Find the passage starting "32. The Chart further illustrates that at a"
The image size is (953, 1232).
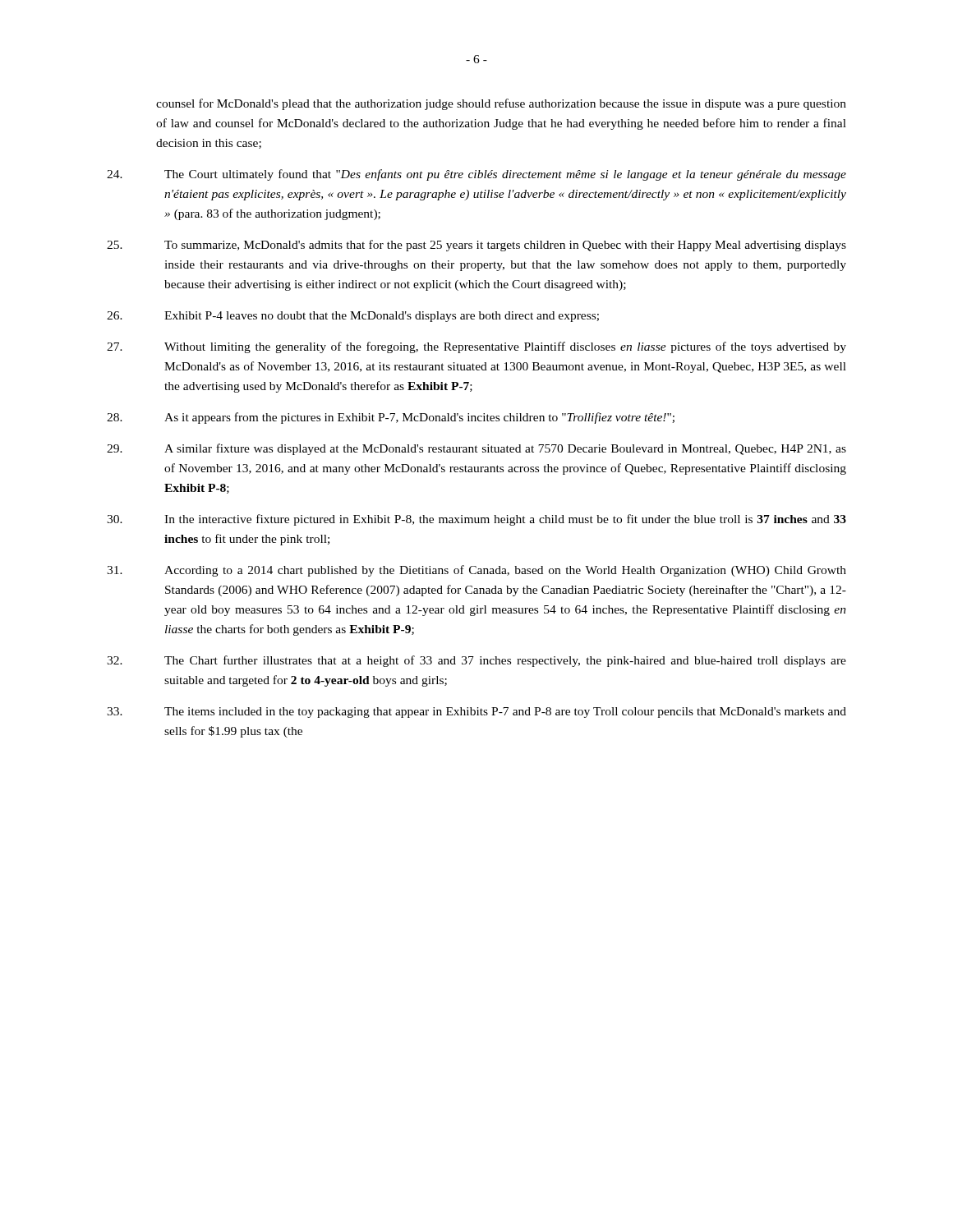tap(476, 671)
